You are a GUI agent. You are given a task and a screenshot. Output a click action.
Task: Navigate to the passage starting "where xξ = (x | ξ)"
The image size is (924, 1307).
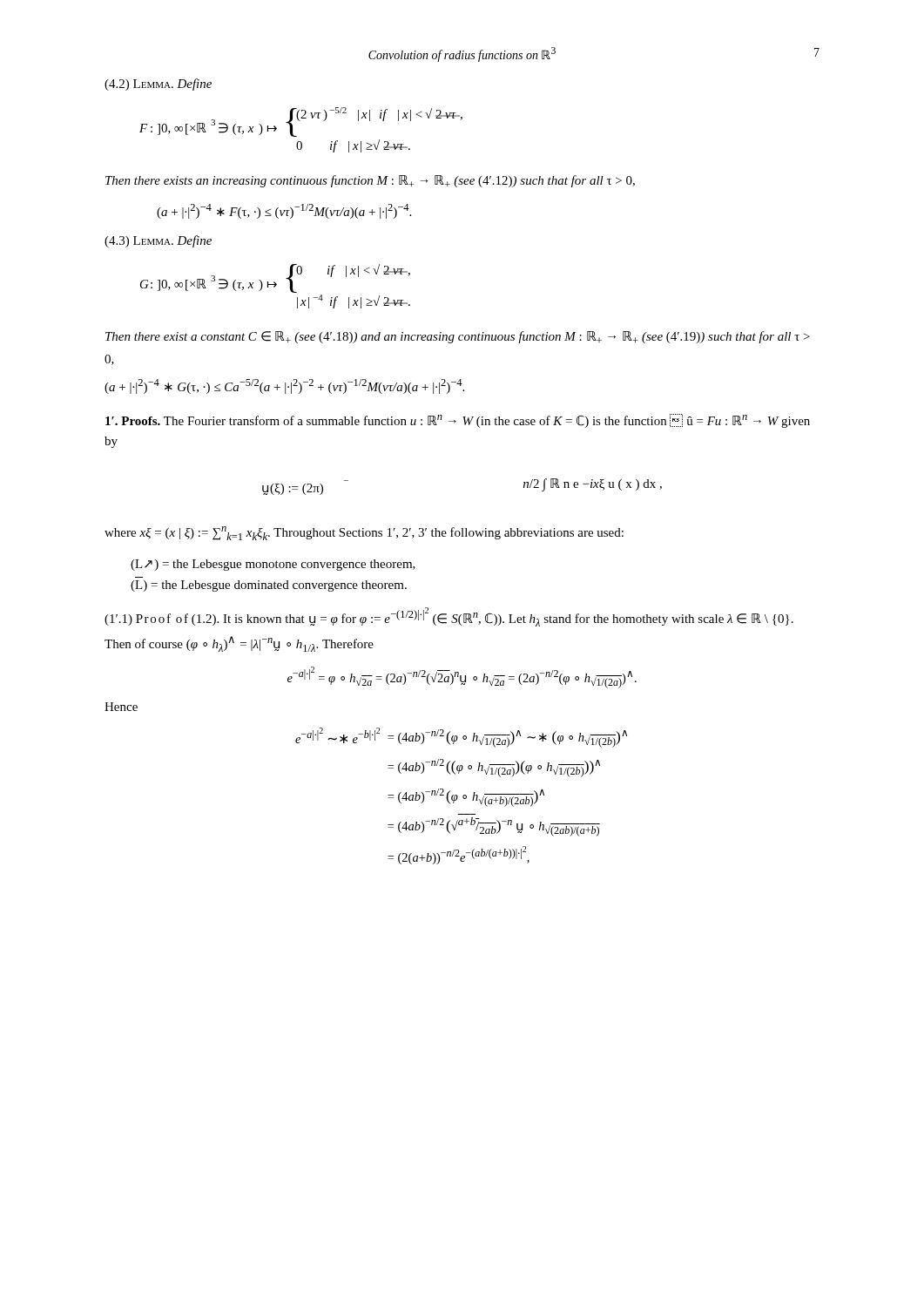click(364, 532)
